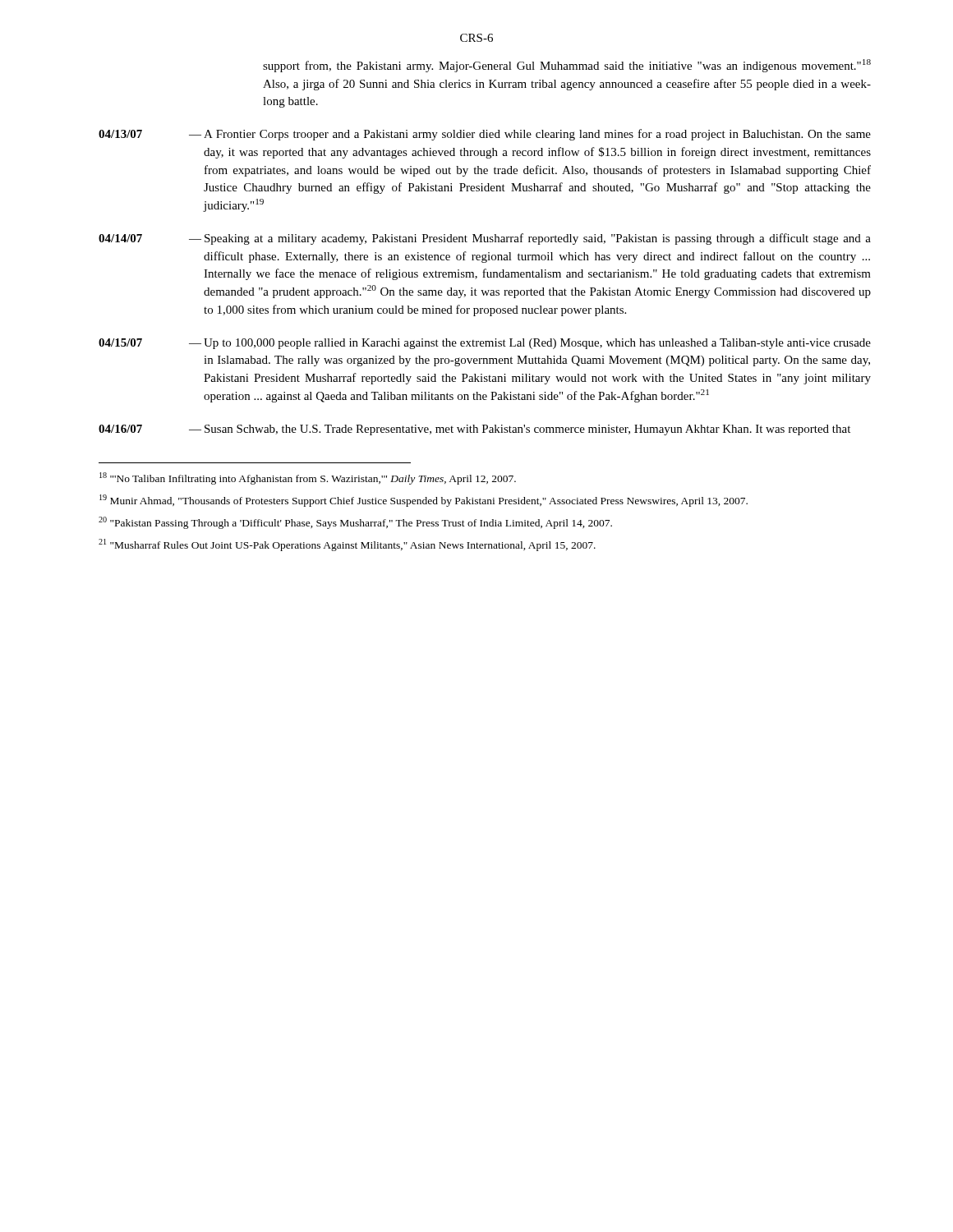Locate the text starting "04/13/07 — A Frontier Corps trooper and"
Screen dimensions: 1232x953
(485, 170)
